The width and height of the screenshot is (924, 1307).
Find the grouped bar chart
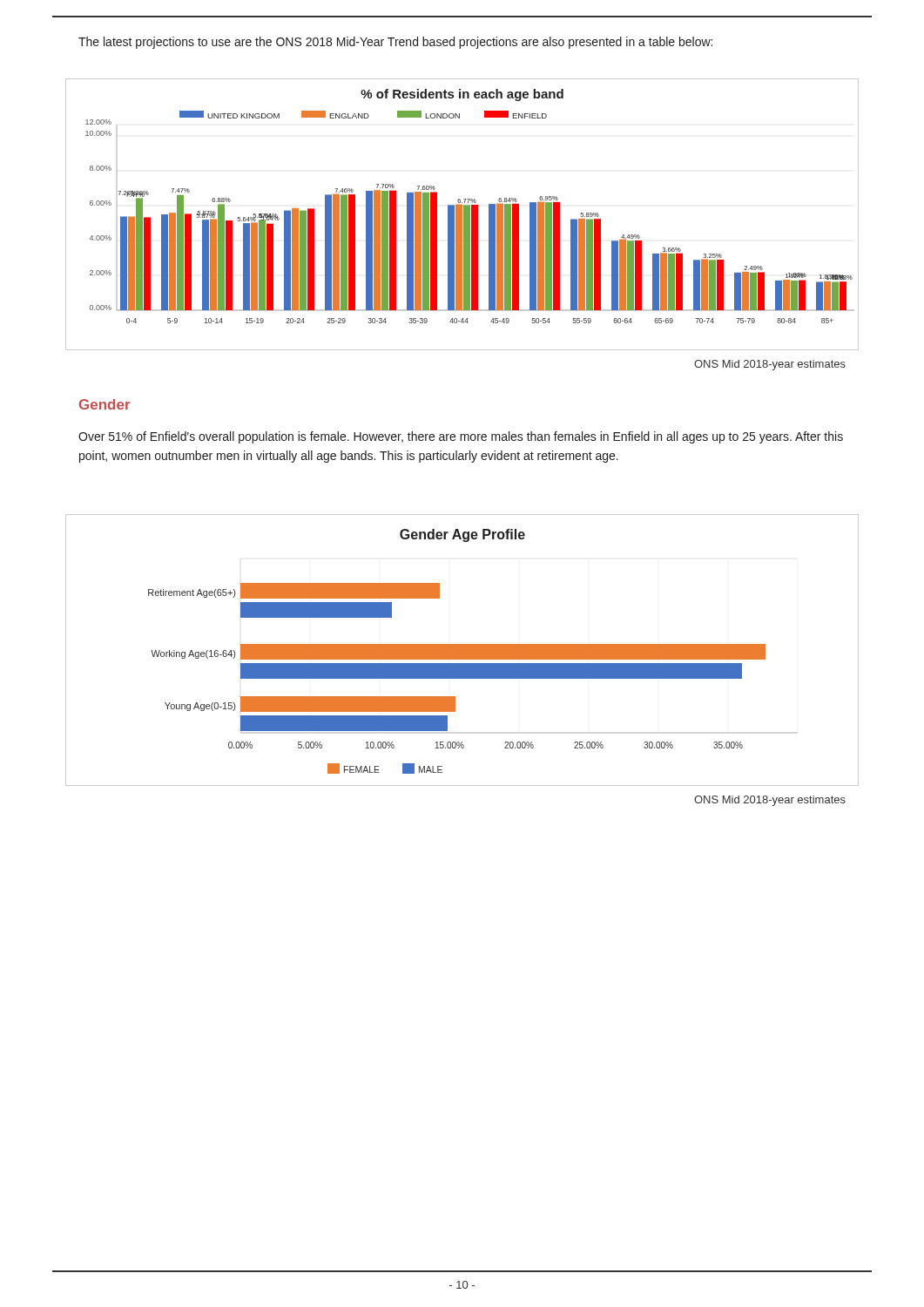(x=462, y=214)
